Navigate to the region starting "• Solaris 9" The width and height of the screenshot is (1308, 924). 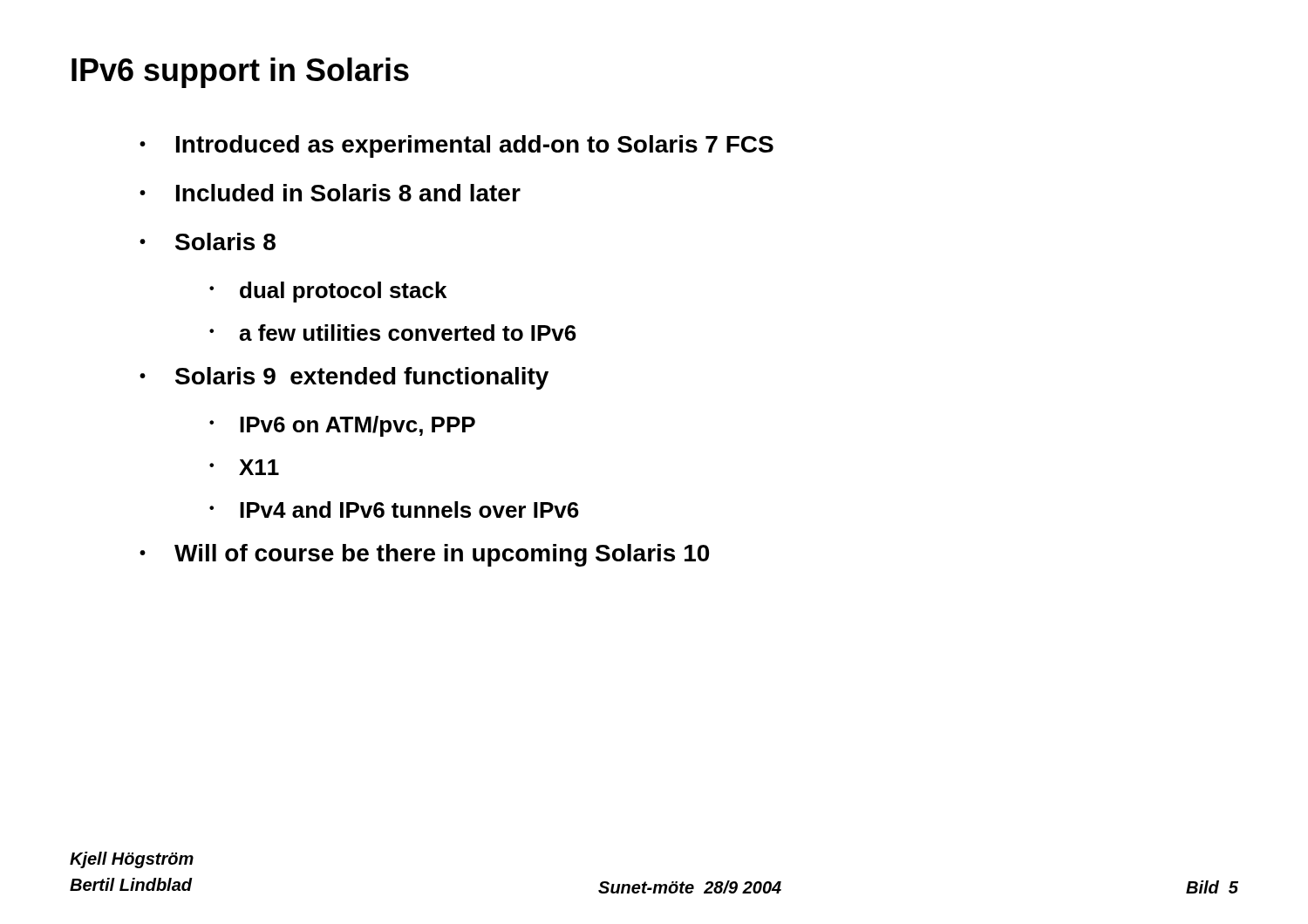click(344, 377)
